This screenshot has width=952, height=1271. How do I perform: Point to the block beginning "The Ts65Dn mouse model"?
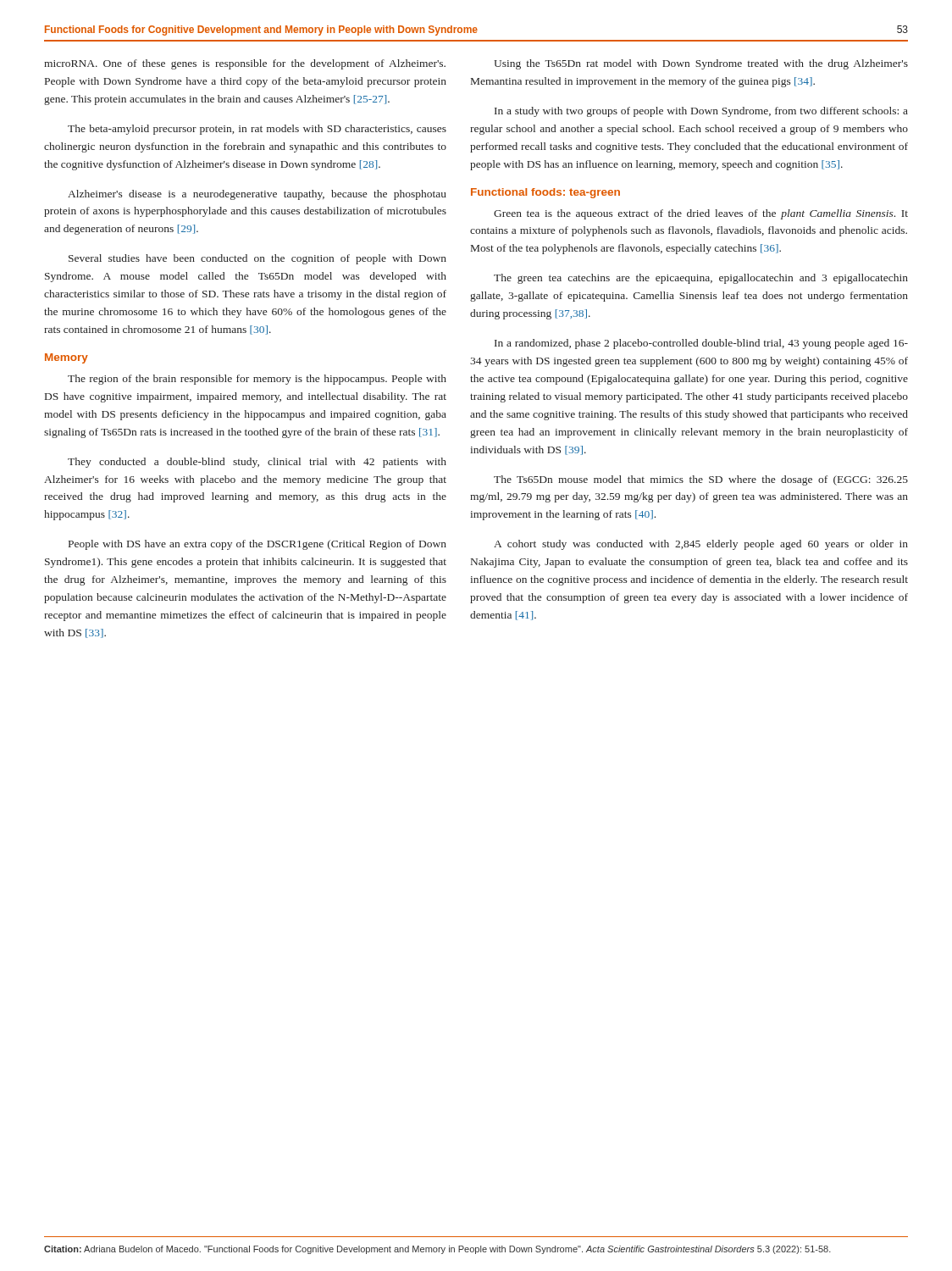pos(689,497)
